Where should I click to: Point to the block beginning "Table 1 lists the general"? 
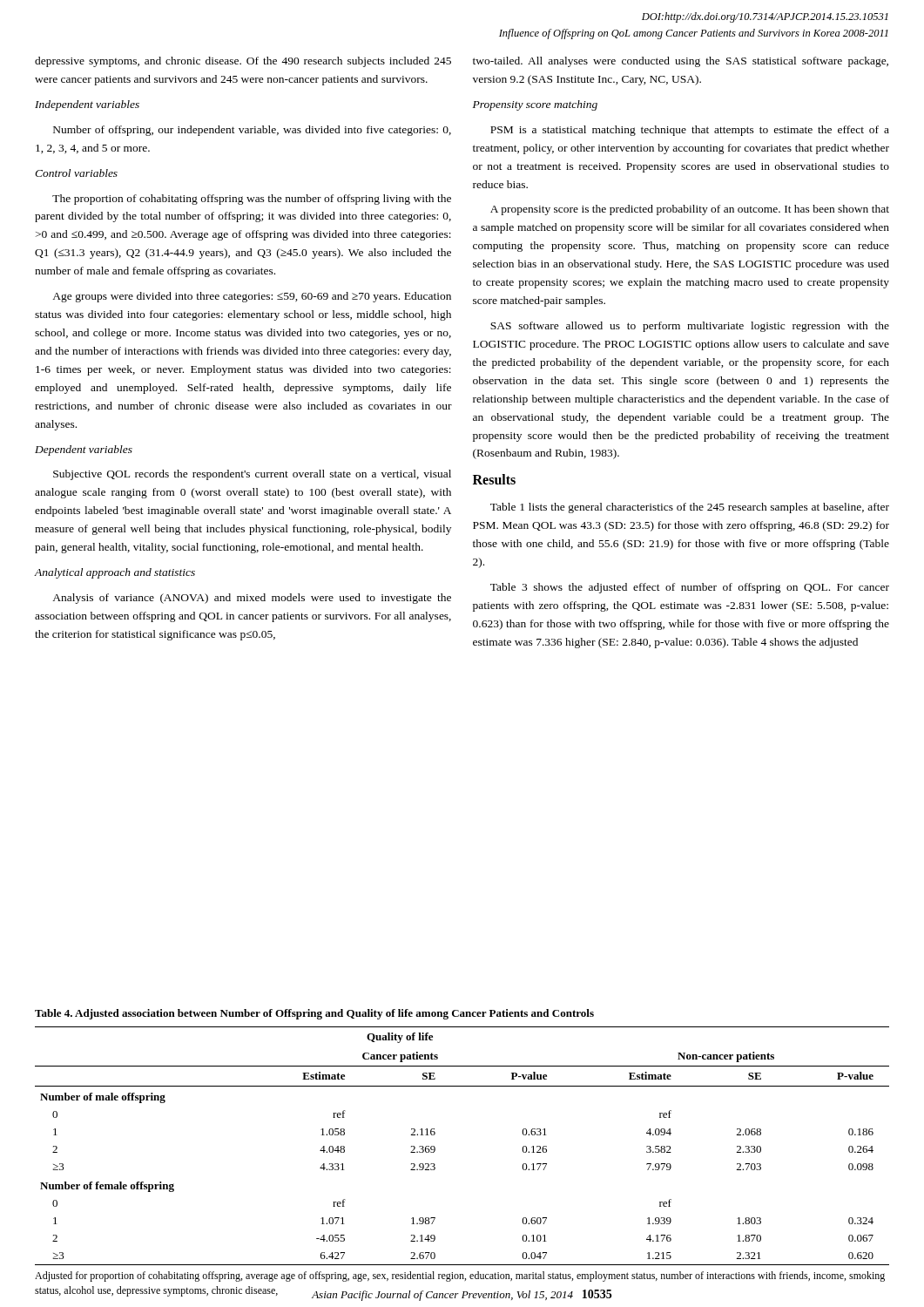[x=681, y=575]
